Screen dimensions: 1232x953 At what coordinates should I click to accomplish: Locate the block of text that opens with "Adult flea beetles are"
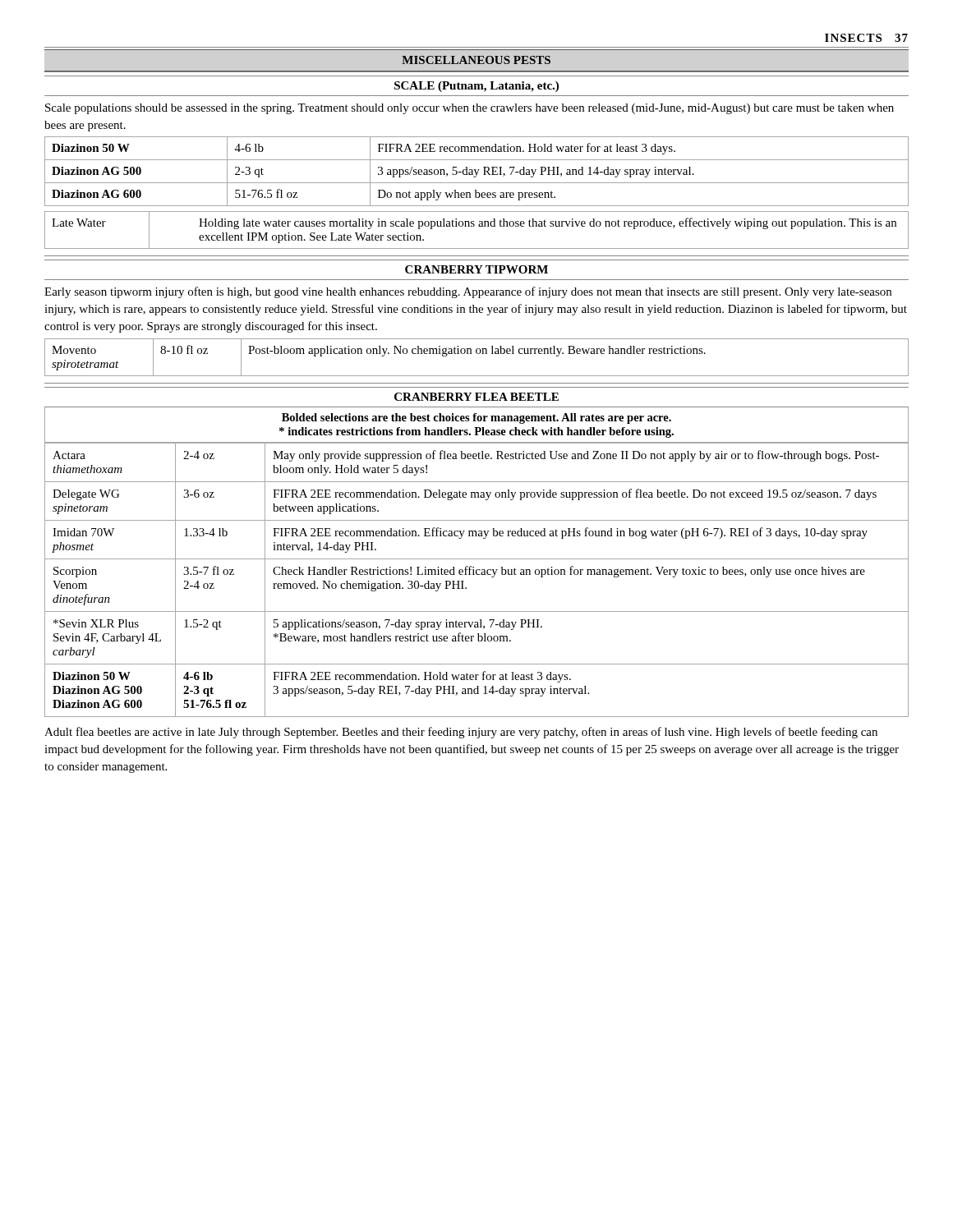472,749
